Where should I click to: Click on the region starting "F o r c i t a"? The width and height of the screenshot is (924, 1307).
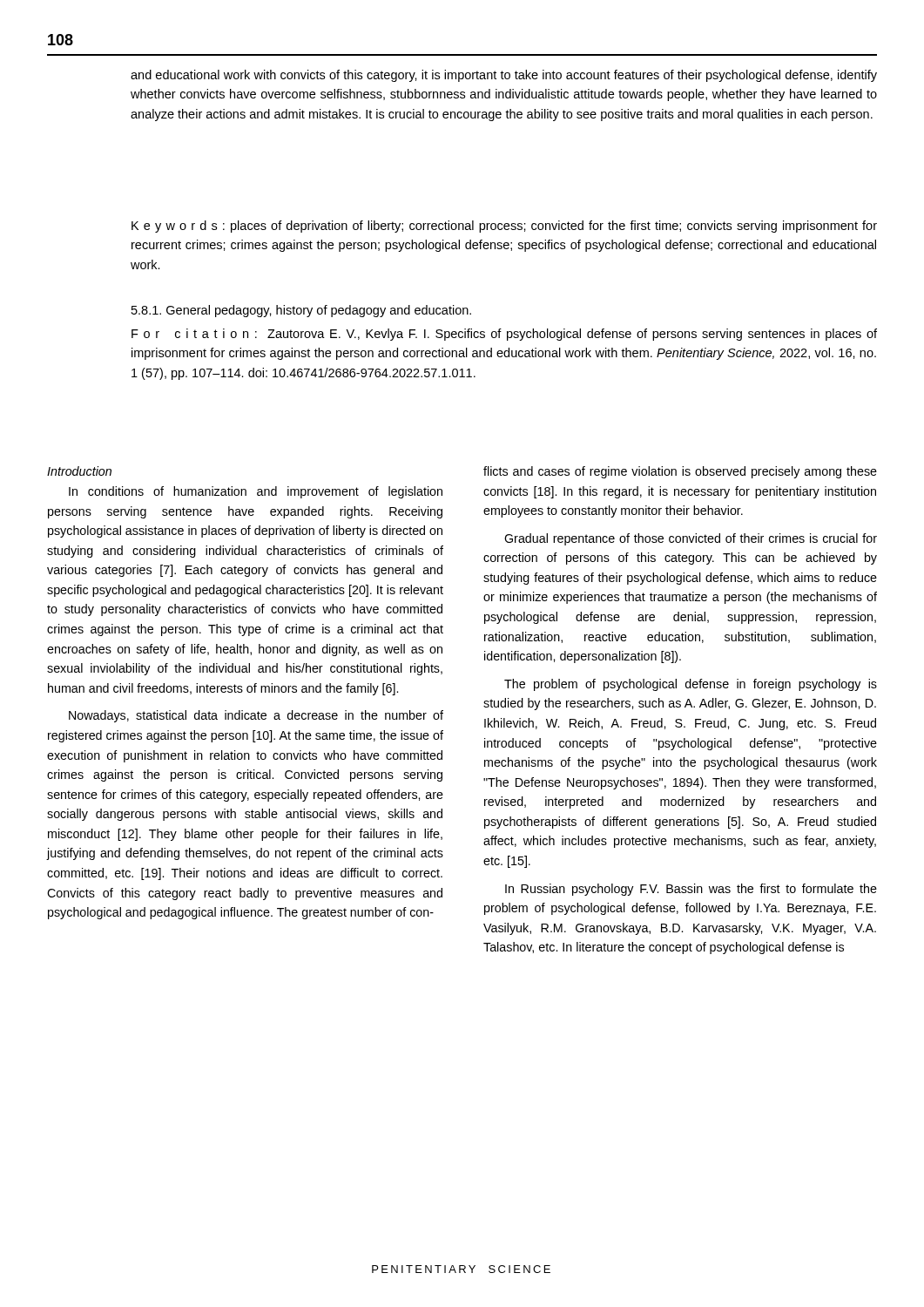pos(504,353)
